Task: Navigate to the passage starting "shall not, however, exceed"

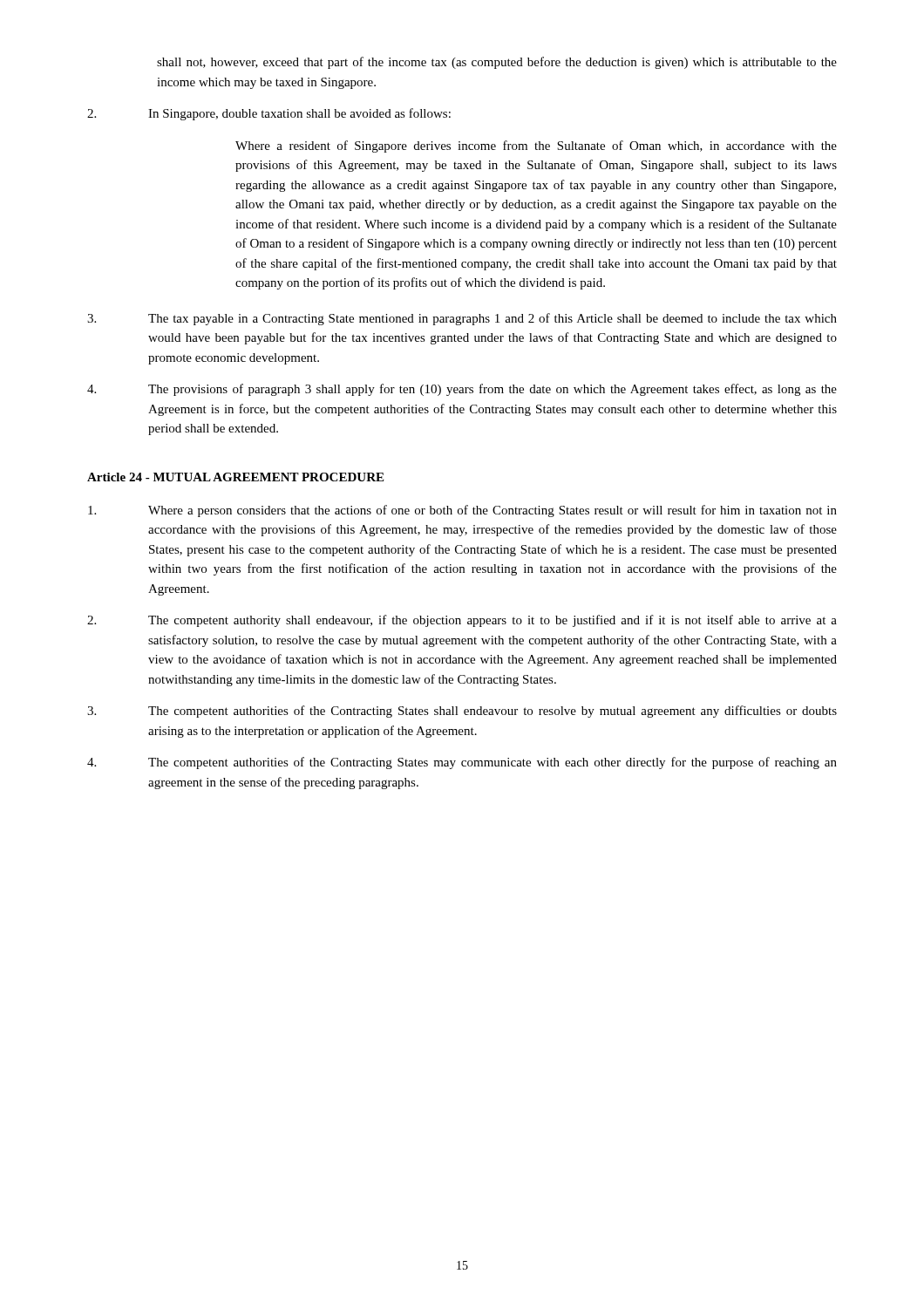Action: coord(497,72)
